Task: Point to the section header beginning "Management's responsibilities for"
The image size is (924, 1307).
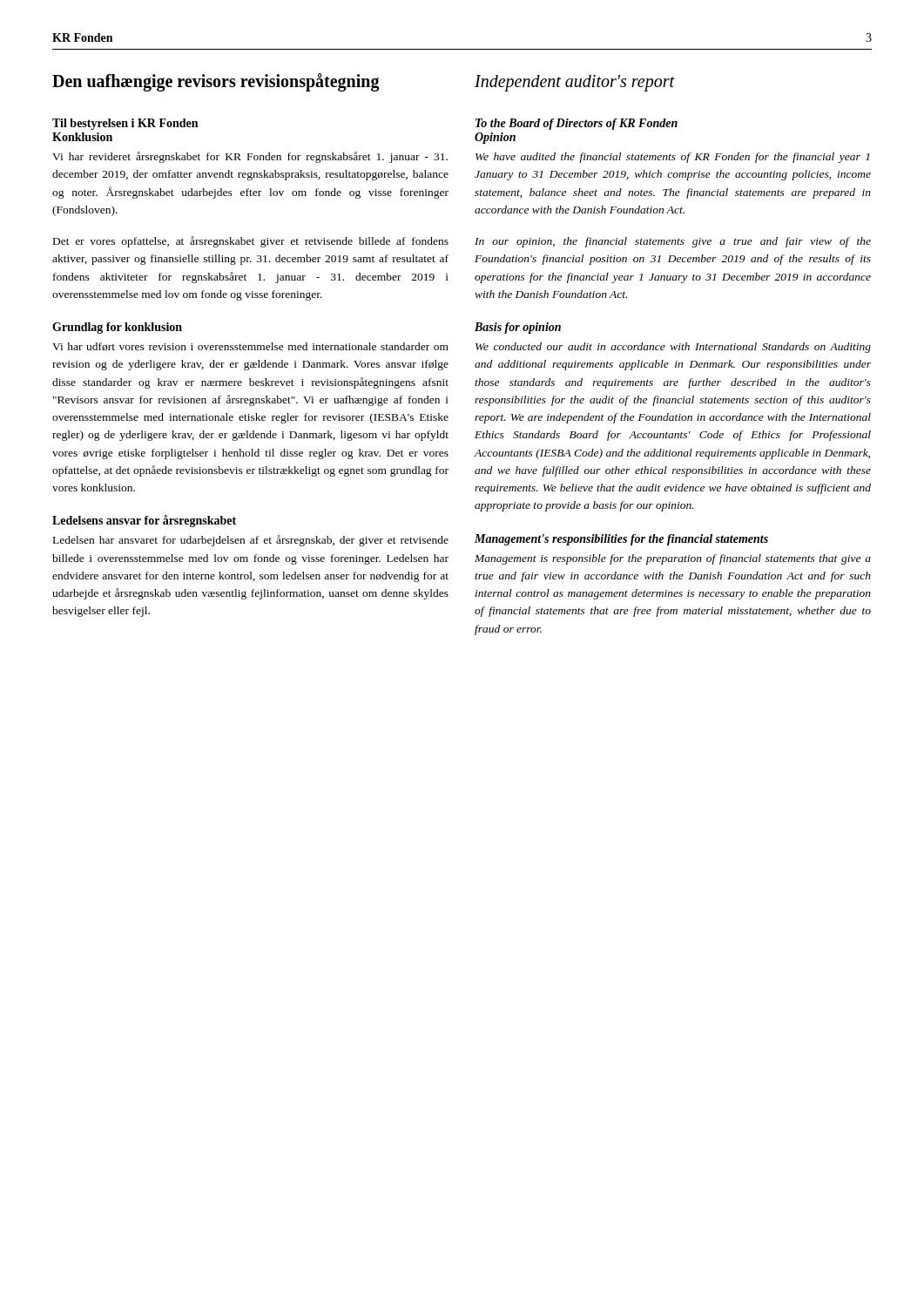Action: (621, 538)
